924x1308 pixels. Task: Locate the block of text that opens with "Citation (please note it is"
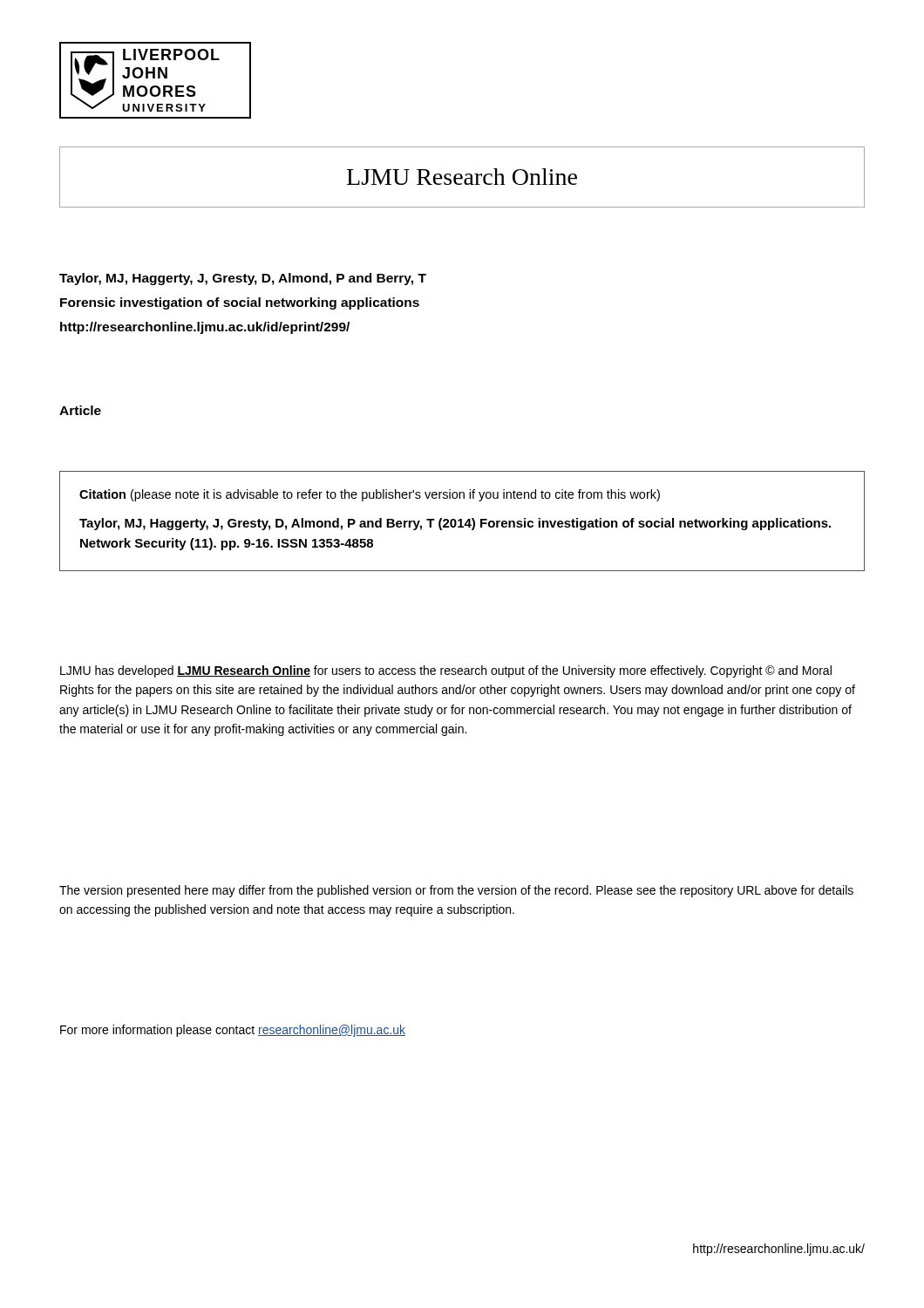tap(462, 520)
